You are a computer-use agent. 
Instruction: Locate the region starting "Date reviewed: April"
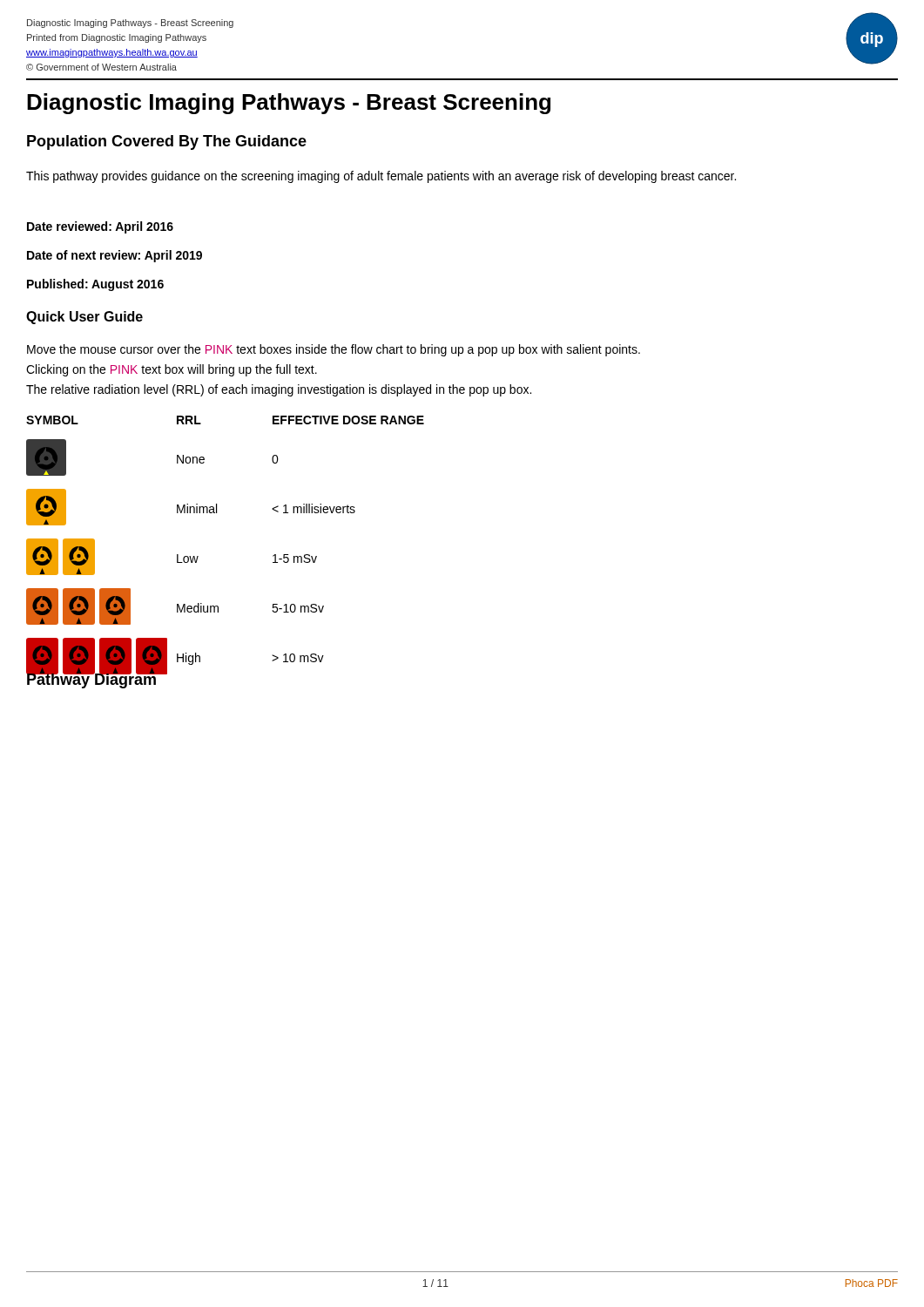[x=100, y=227]
